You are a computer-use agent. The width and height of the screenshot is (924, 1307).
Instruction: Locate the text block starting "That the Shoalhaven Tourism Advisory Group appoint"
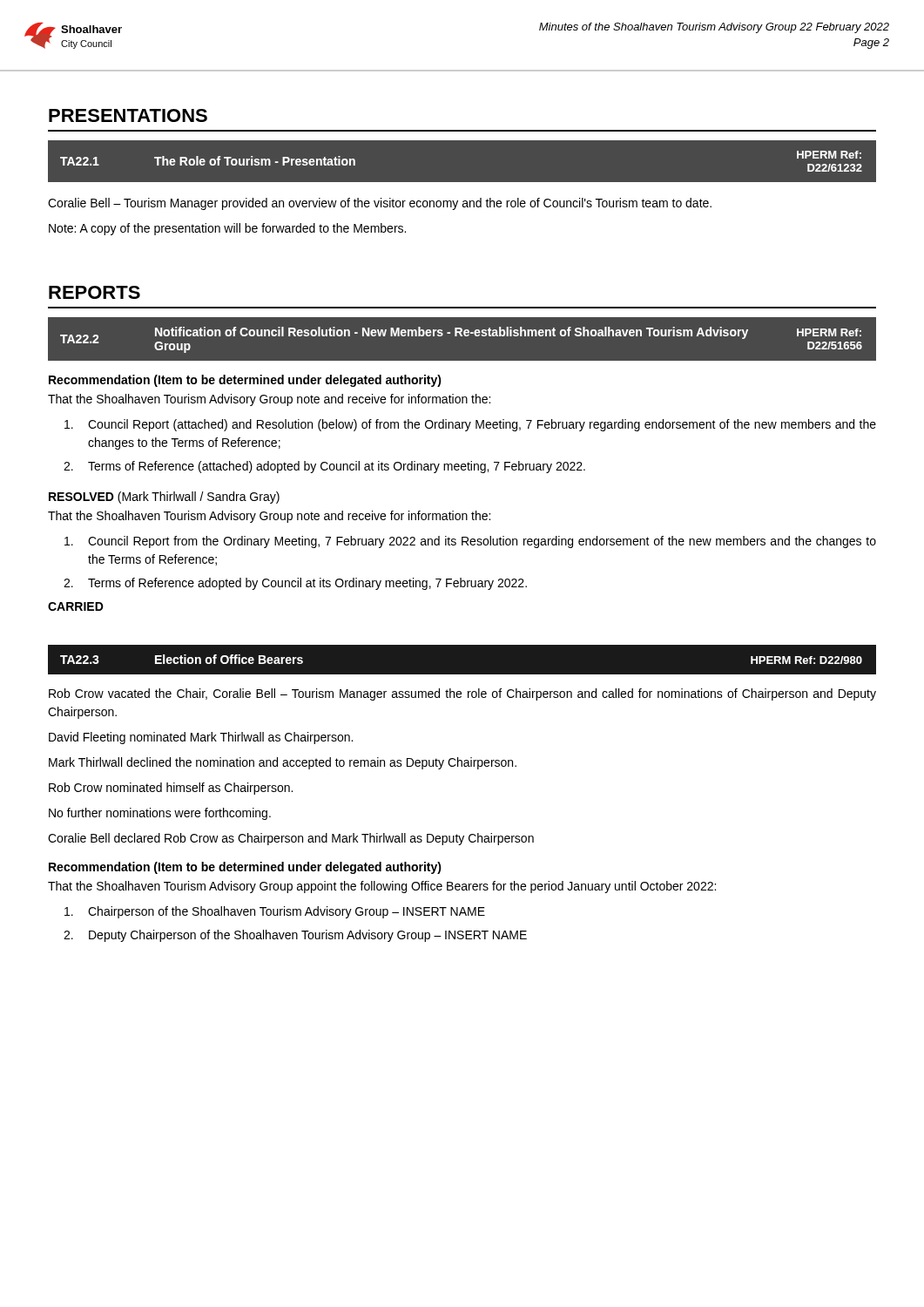(382, 886)
